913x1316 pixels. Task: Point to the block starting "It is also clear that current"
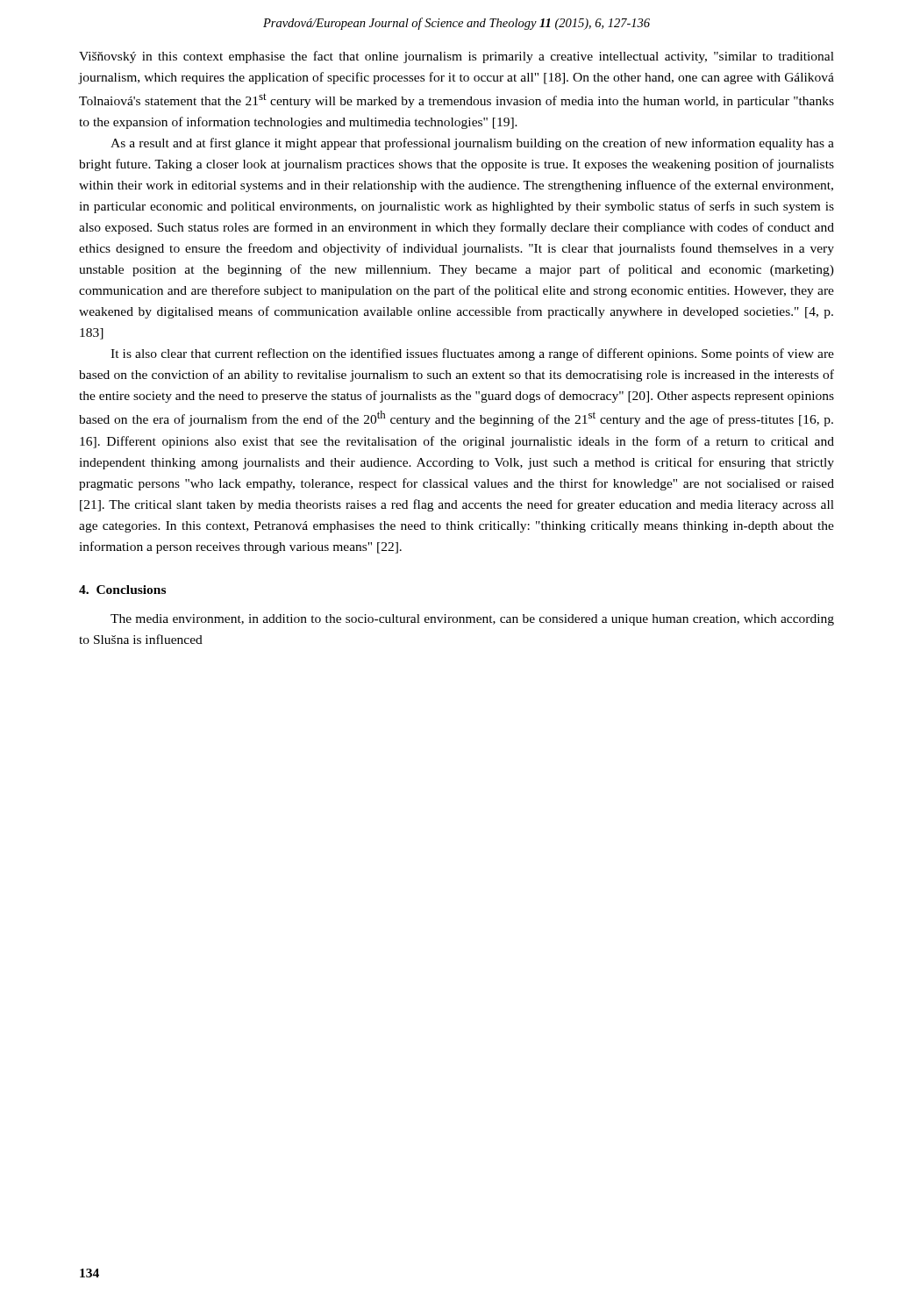coord(456,450)
